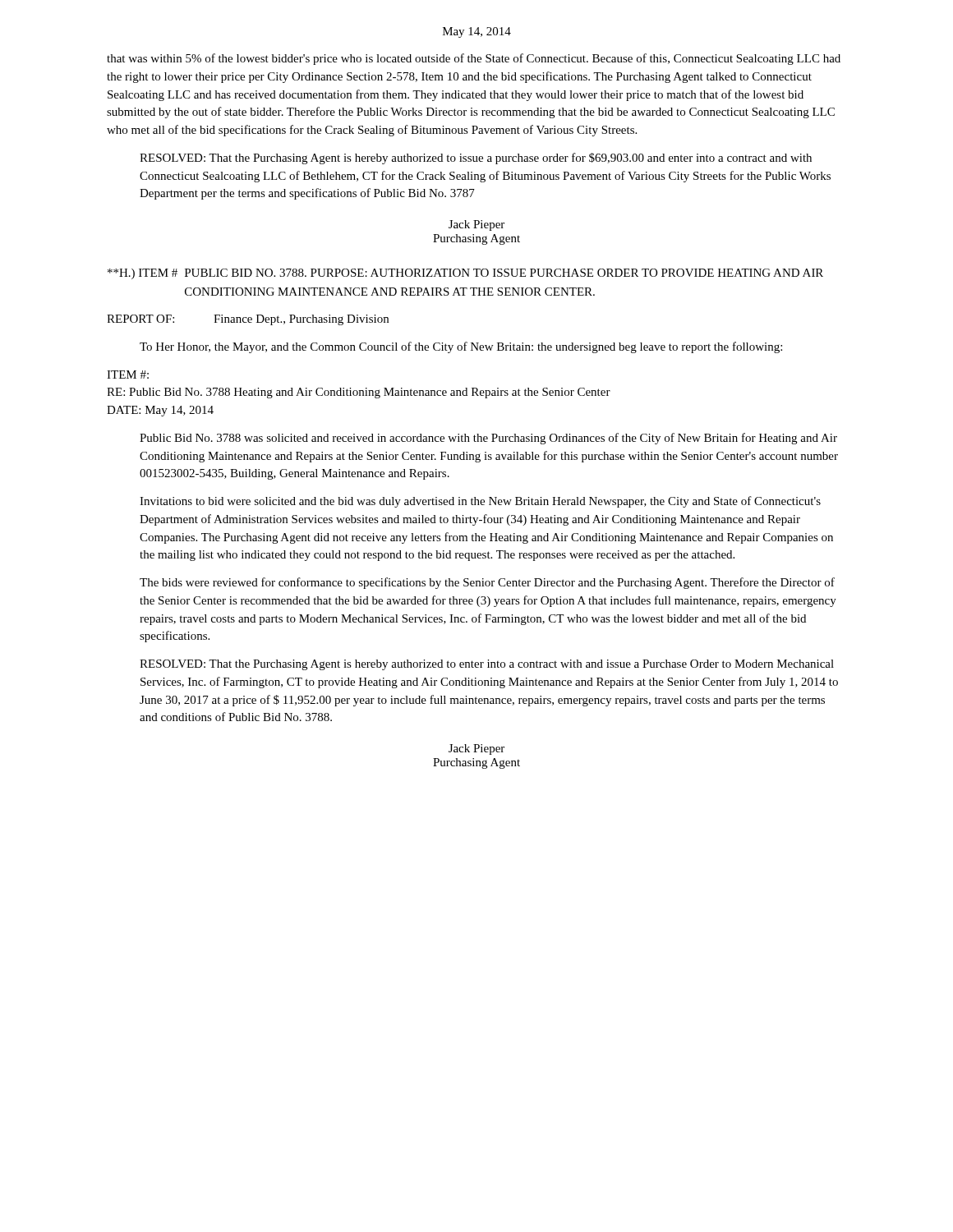Image resolution: width=953 pixels, height=1232 pixels.
Task: Find the block on this page that starts "To Her Honor, the Mayor, and the"
Action: [x=461, y=346]
